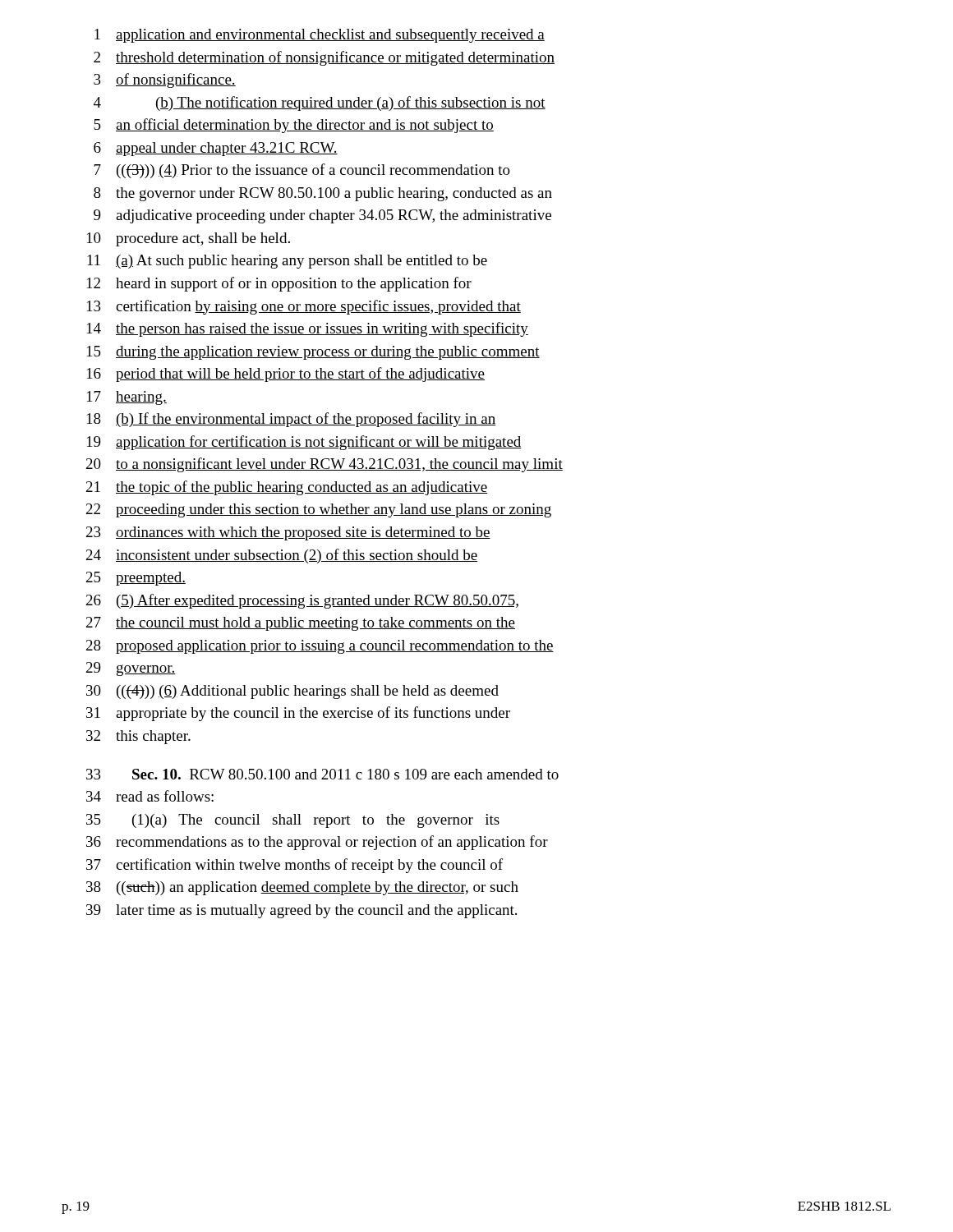Select the element starting "11 (a) At"
The image size is (953, 1232).
click(x=476, y=261)
